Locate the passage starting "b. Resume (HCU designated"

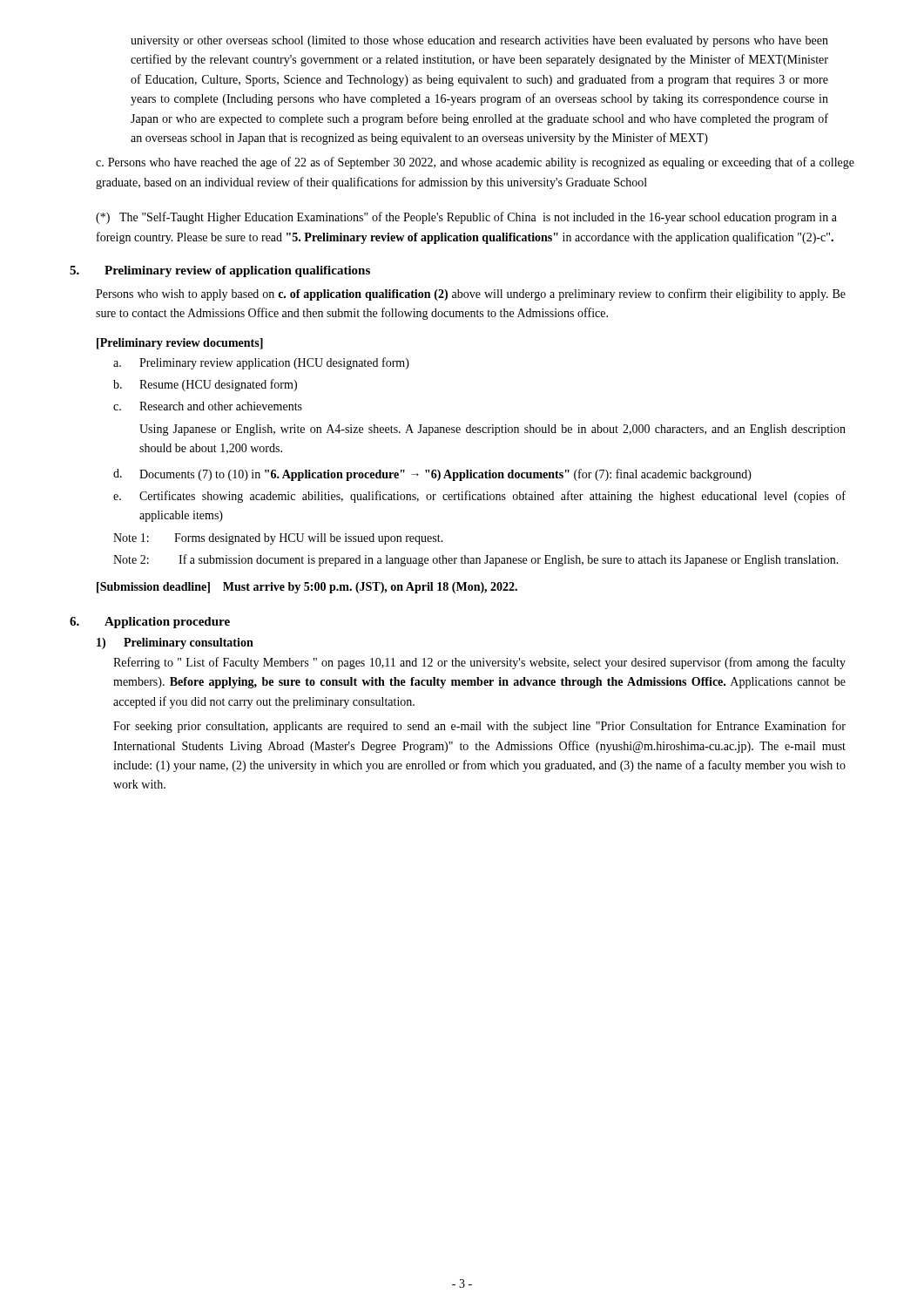point(205,385)
